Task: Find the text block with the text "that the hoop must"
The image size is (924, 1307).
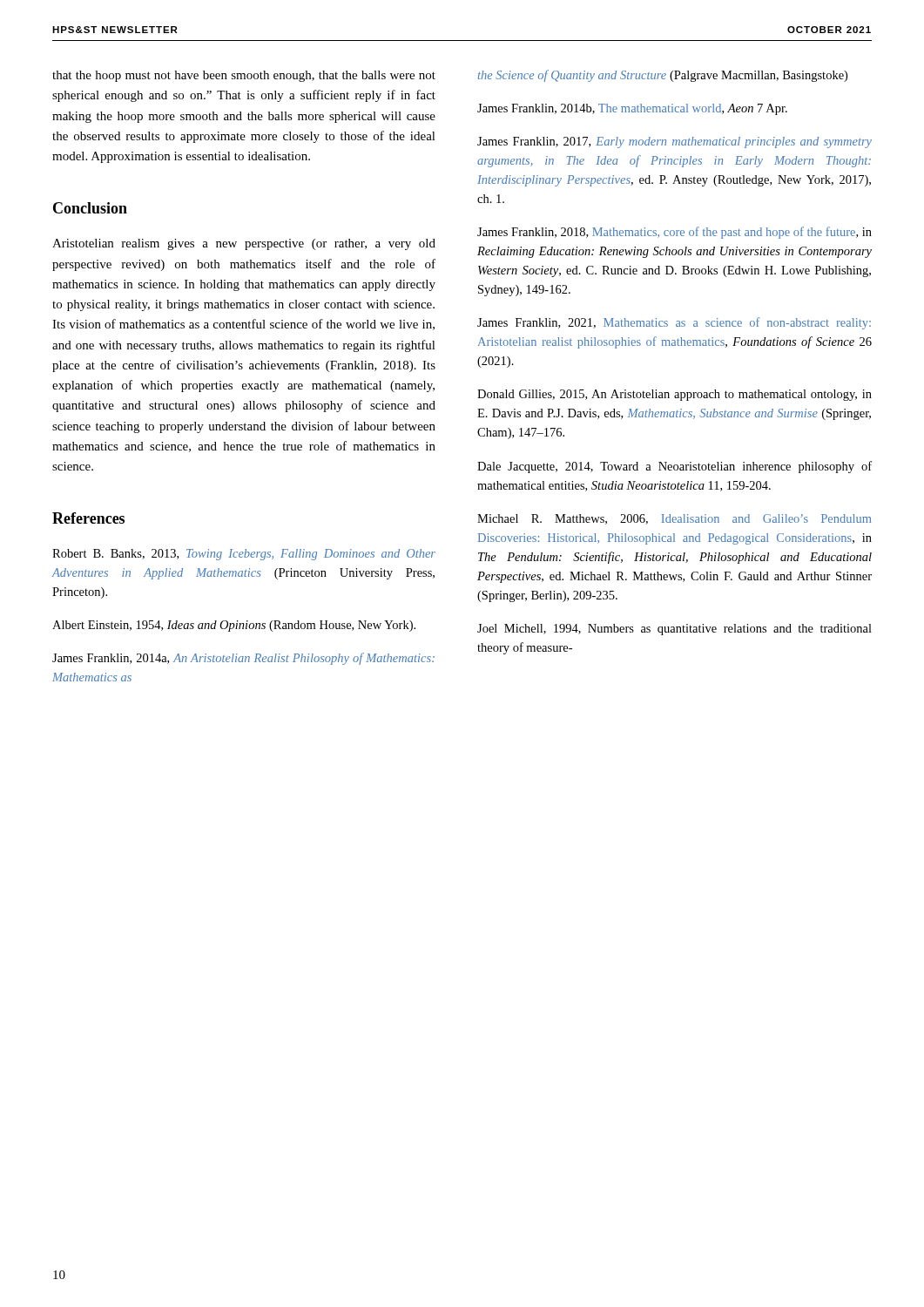Action: (244, 115)
